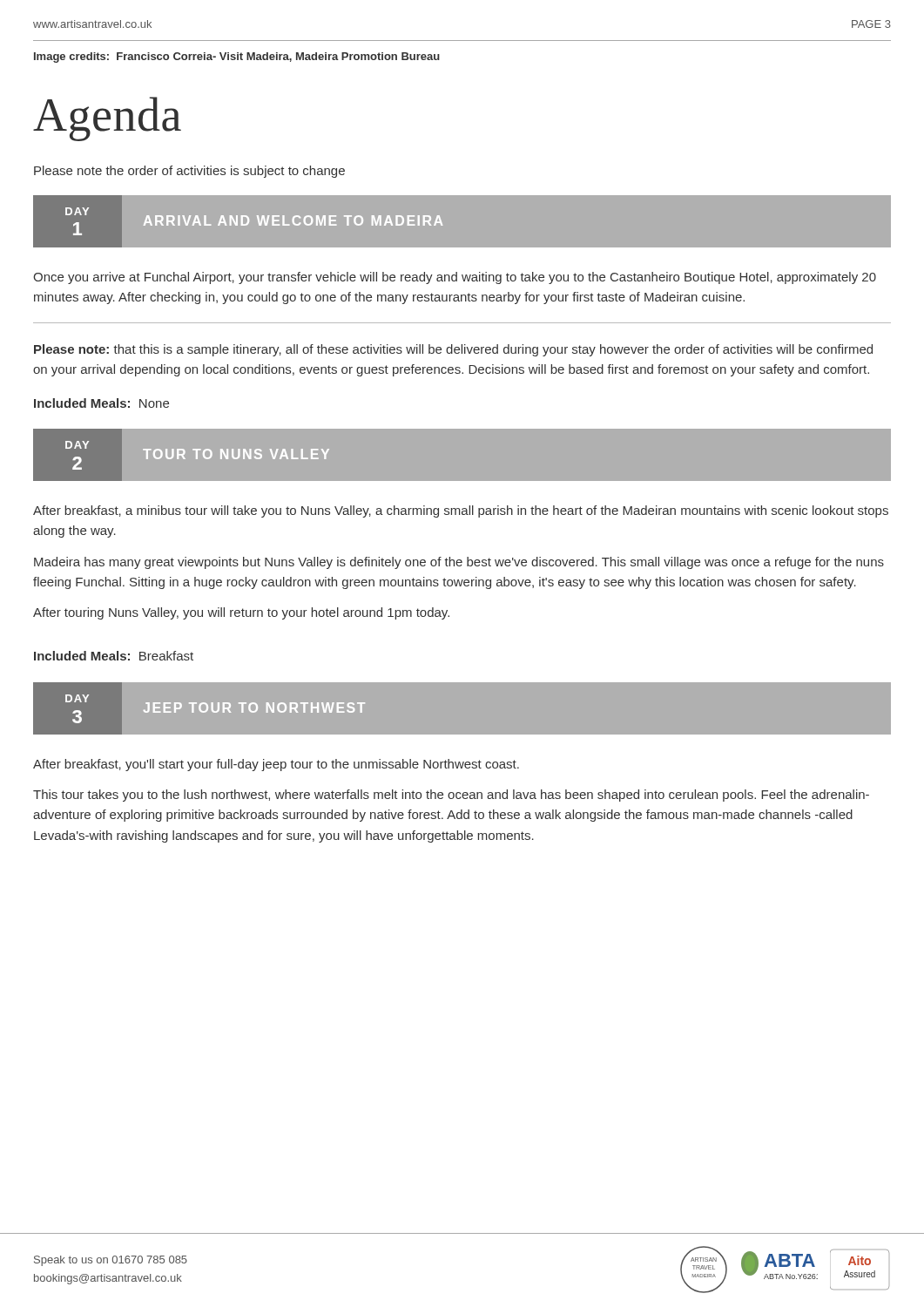Click on the text starting "DAY2 TOUR TO"
Image resolution: width=924 pixels, height=1307 pixels.
tap(462, 455)
